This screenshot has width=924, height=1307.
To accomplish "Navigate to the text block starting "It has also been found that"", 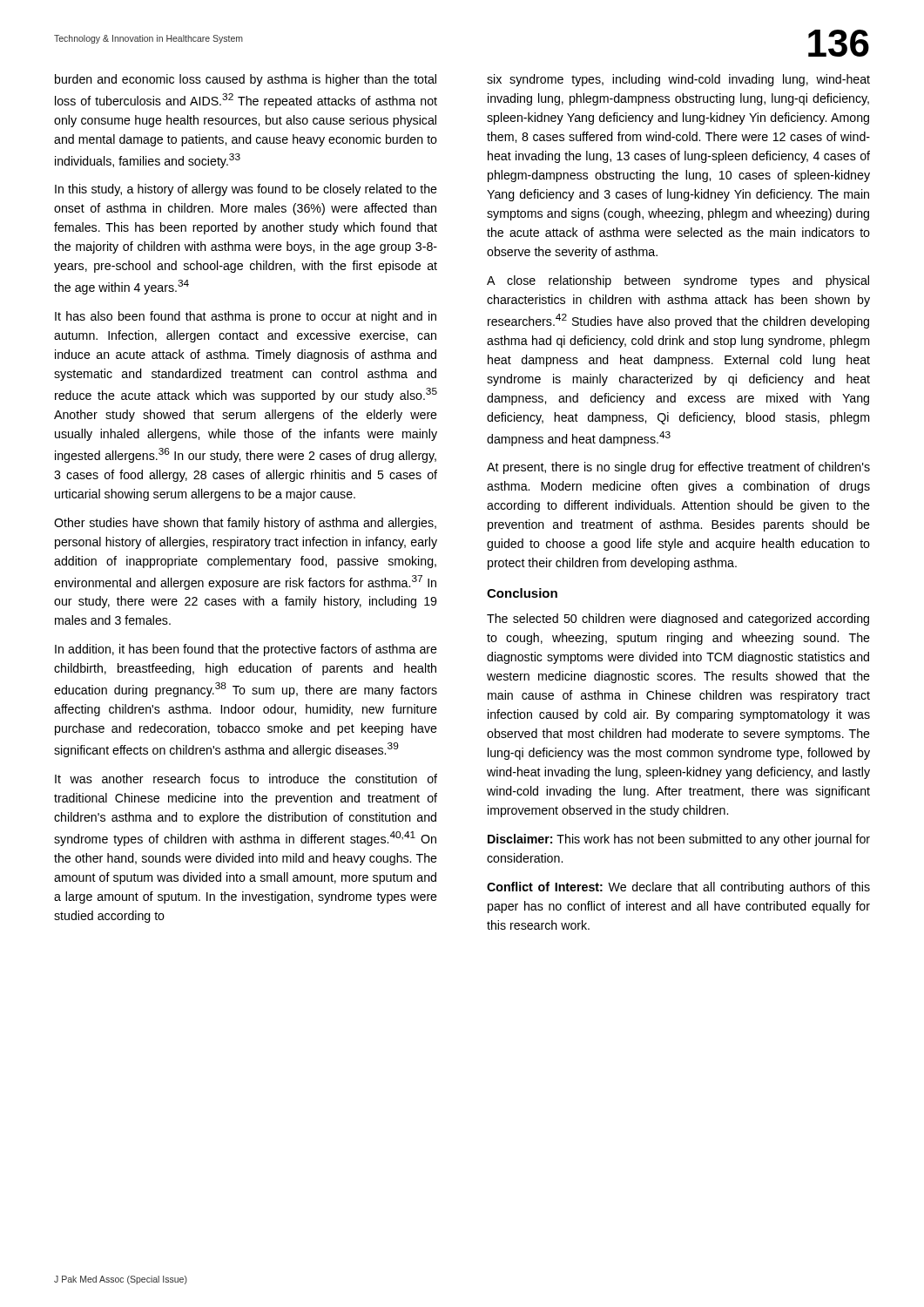I will [x=246, y=405].
